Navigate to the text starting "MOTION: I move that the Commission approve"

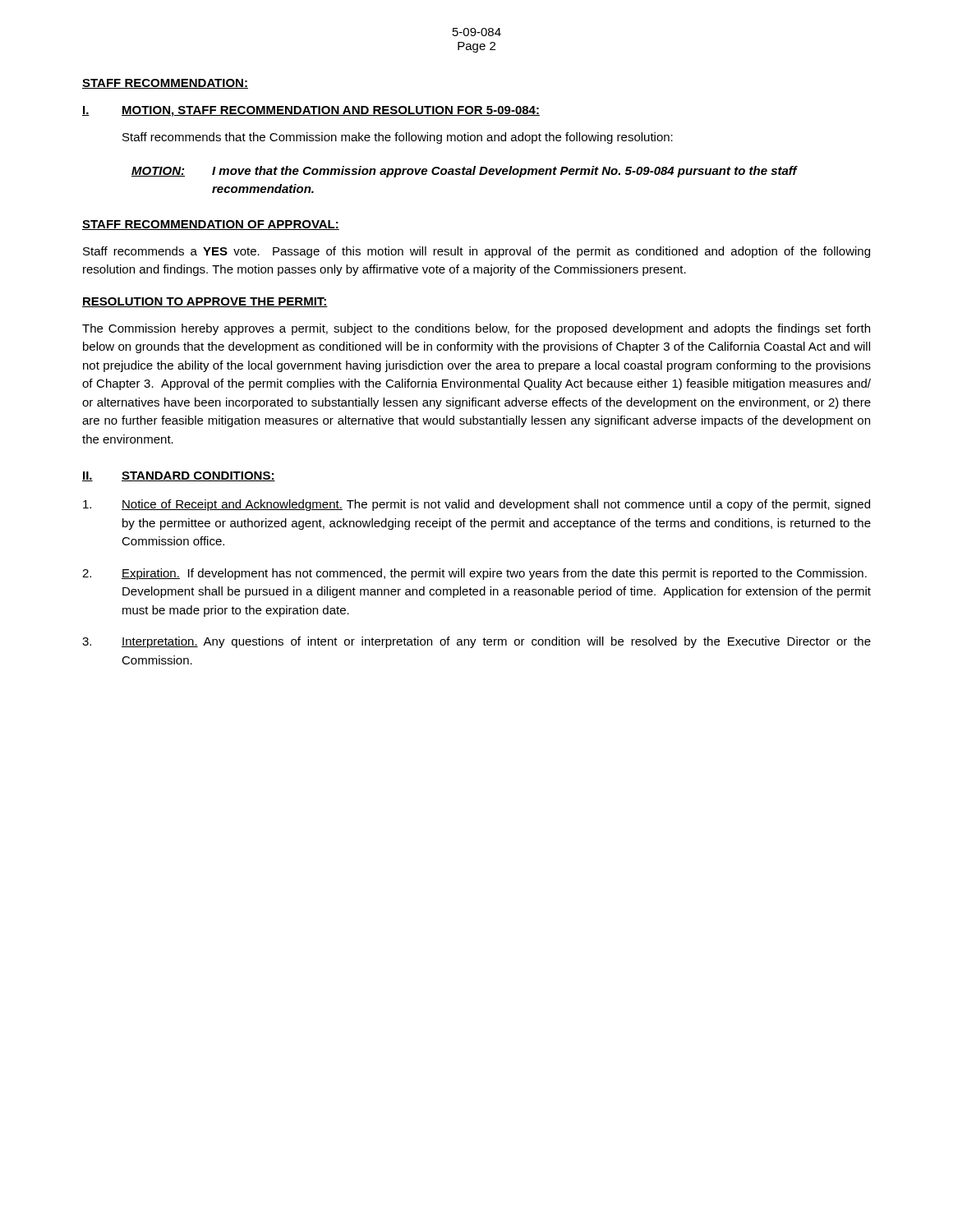click(x=501, y=180)
